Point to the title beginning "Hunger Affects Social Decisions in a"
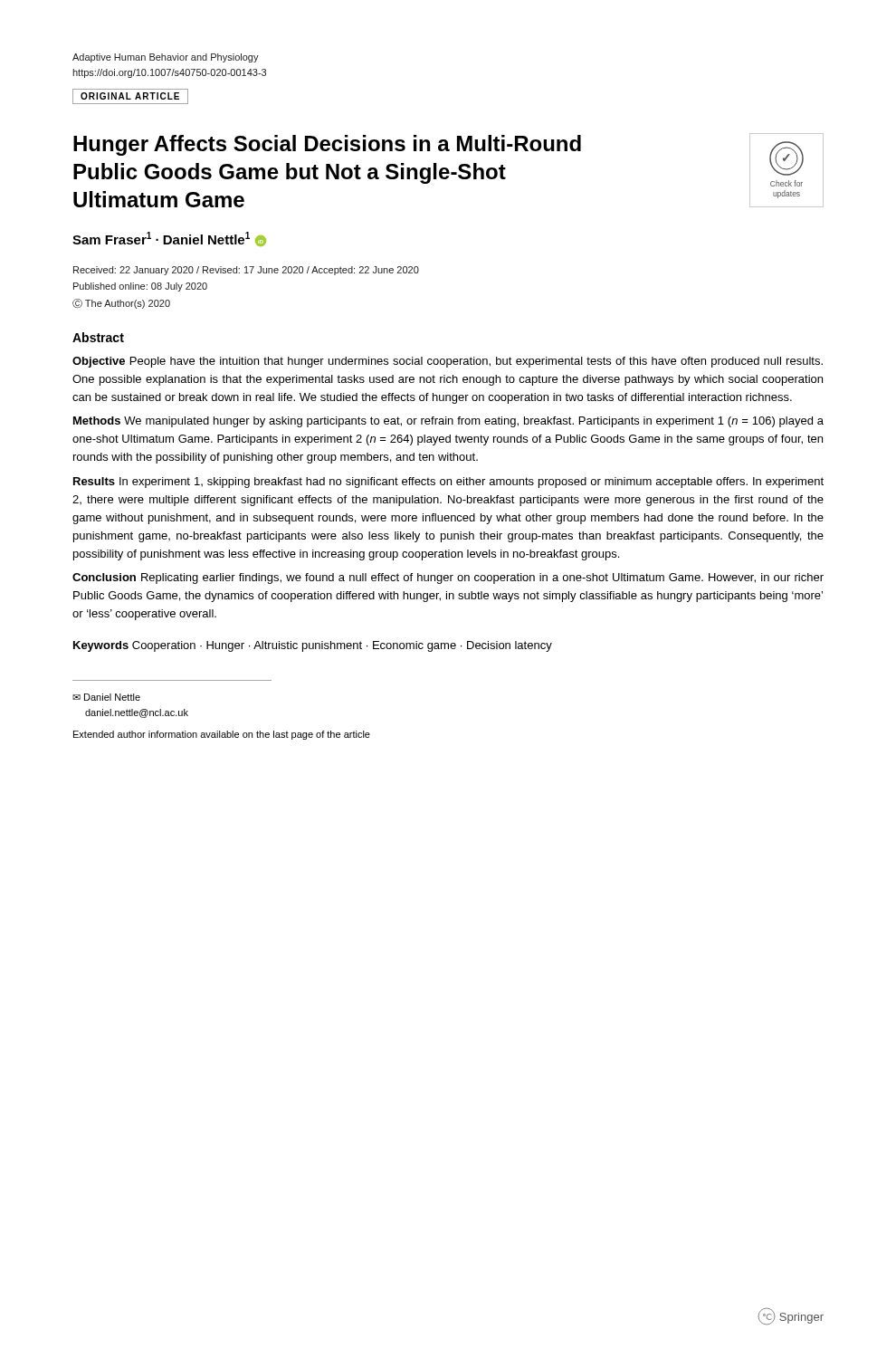 tap(327, 172)
